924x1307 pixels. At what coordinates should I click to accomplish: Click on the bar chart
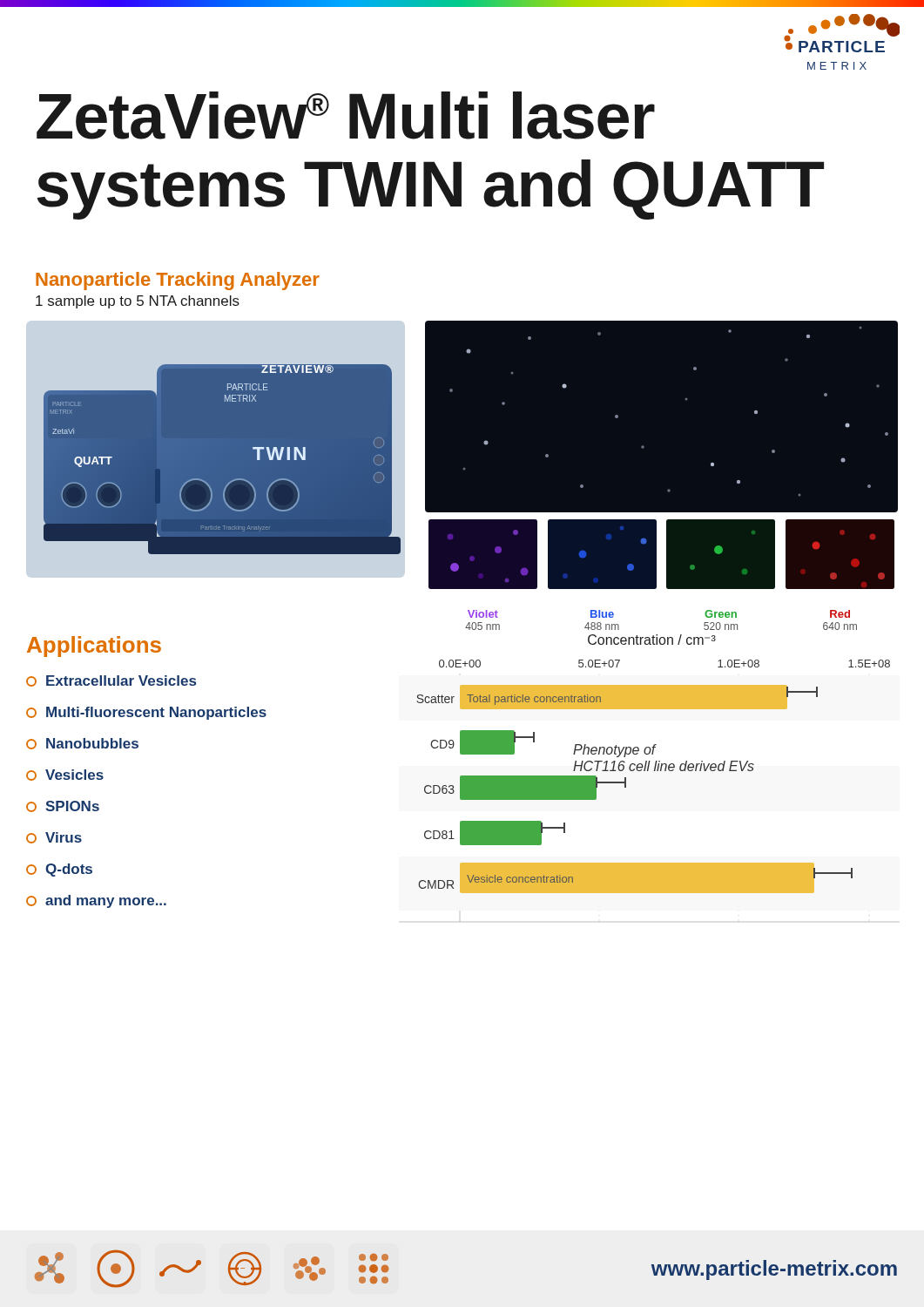click(x=649, y=791)
